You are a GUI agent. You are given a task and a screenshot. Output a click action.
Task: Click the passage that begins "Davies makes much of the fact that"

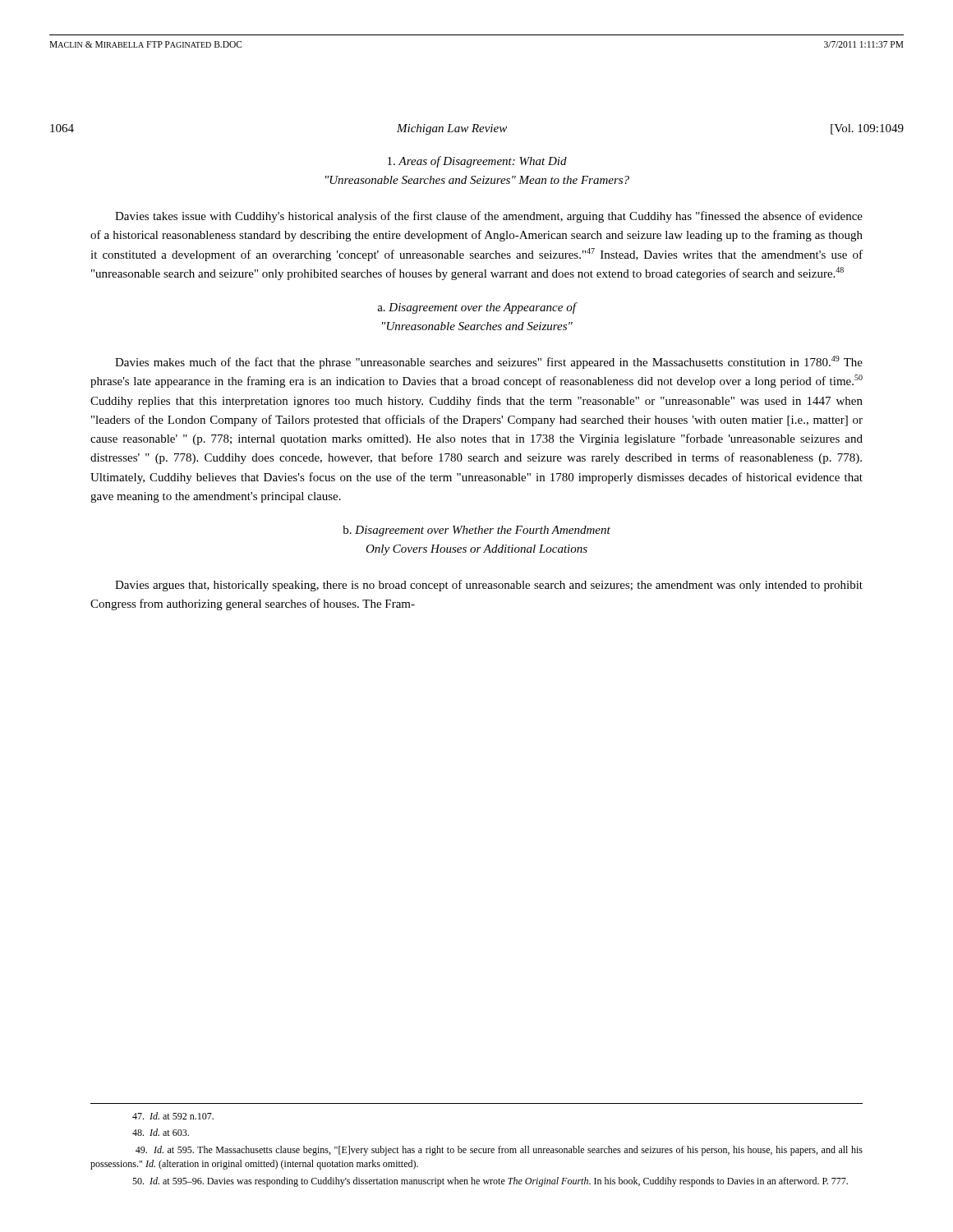[476, 428]
